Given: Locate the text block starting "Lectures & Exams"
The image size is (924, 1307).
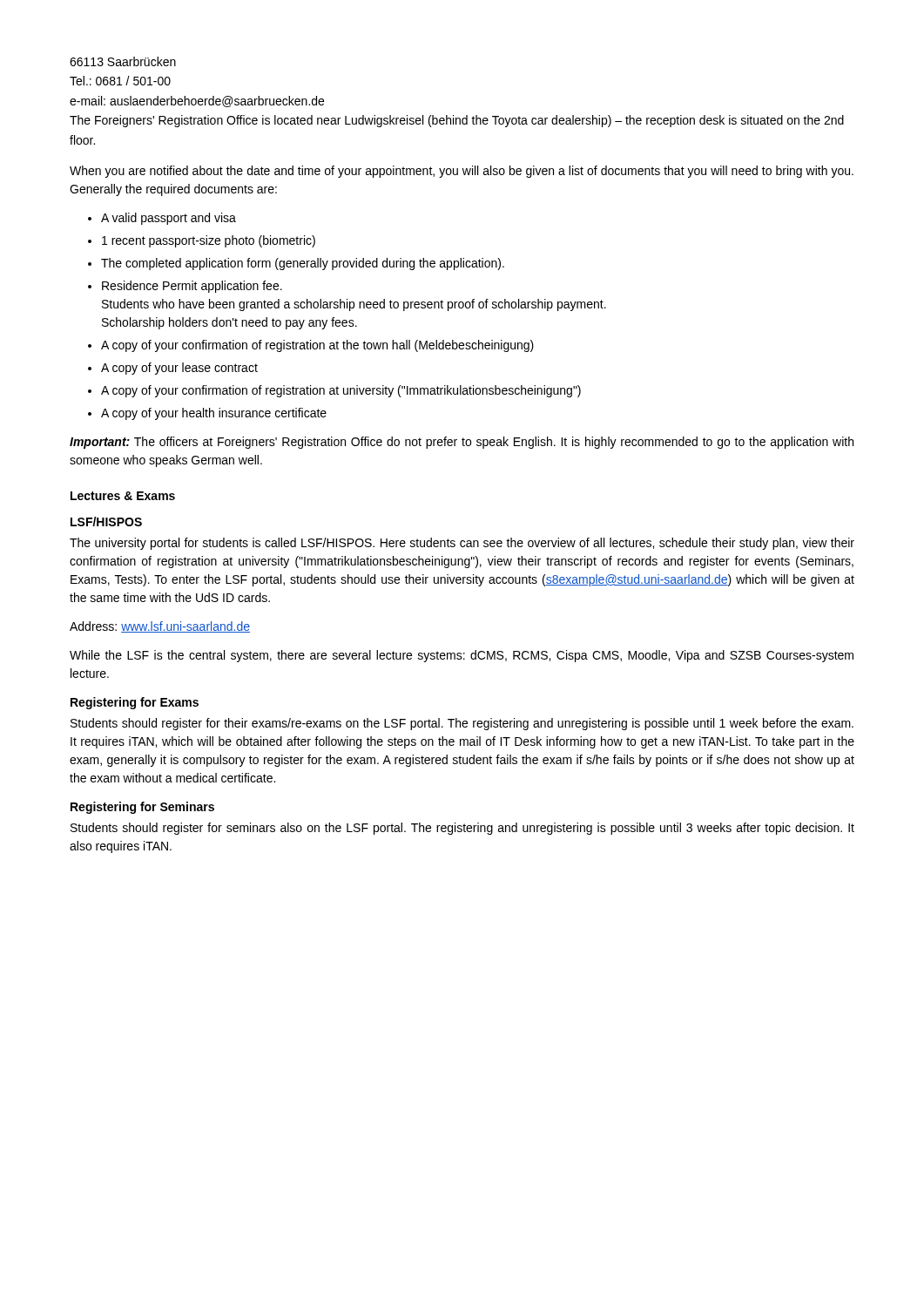Looking at the screenshot, I should 123,496.
